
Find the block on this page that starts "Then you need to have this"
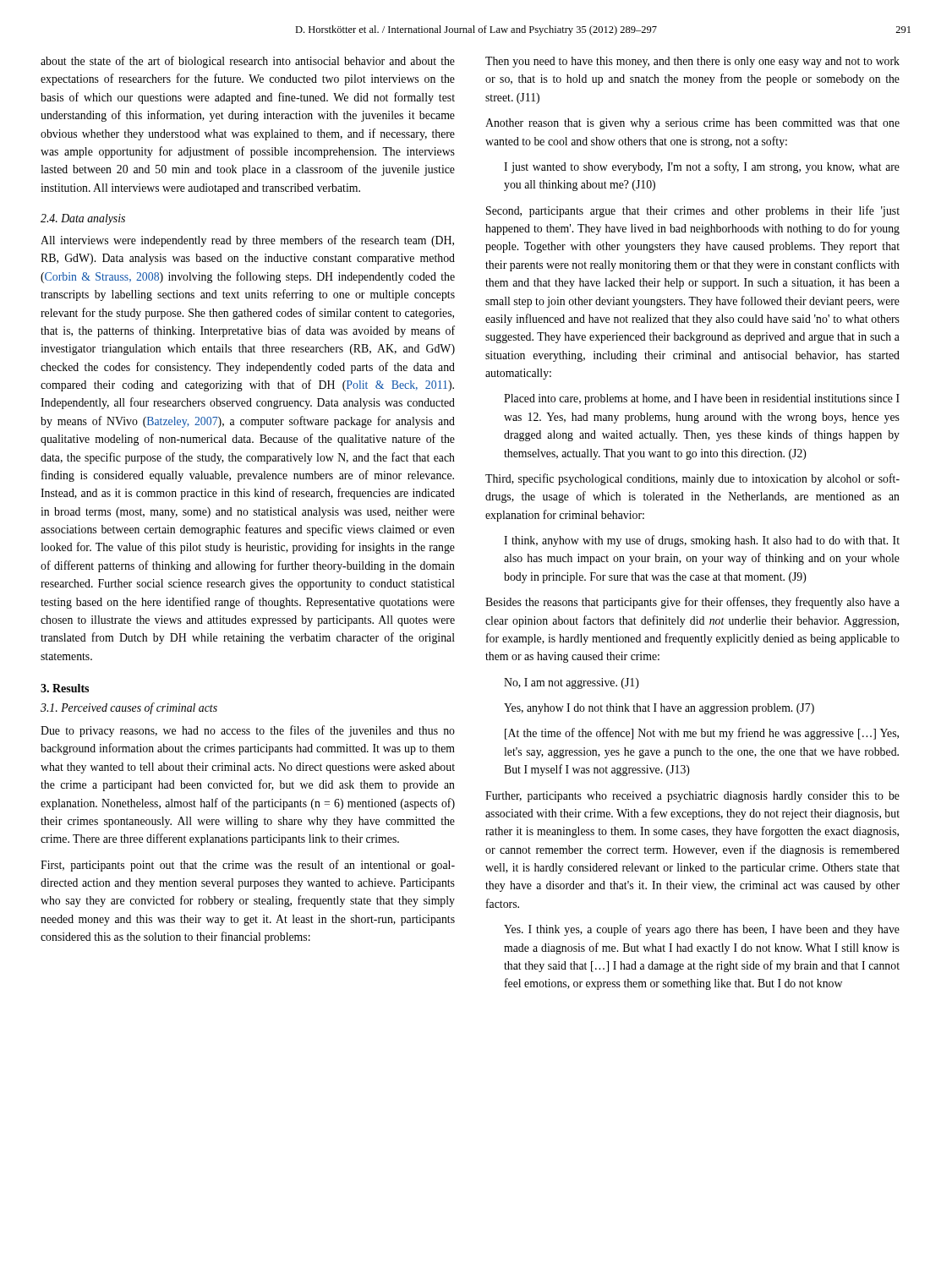point(692,80)
